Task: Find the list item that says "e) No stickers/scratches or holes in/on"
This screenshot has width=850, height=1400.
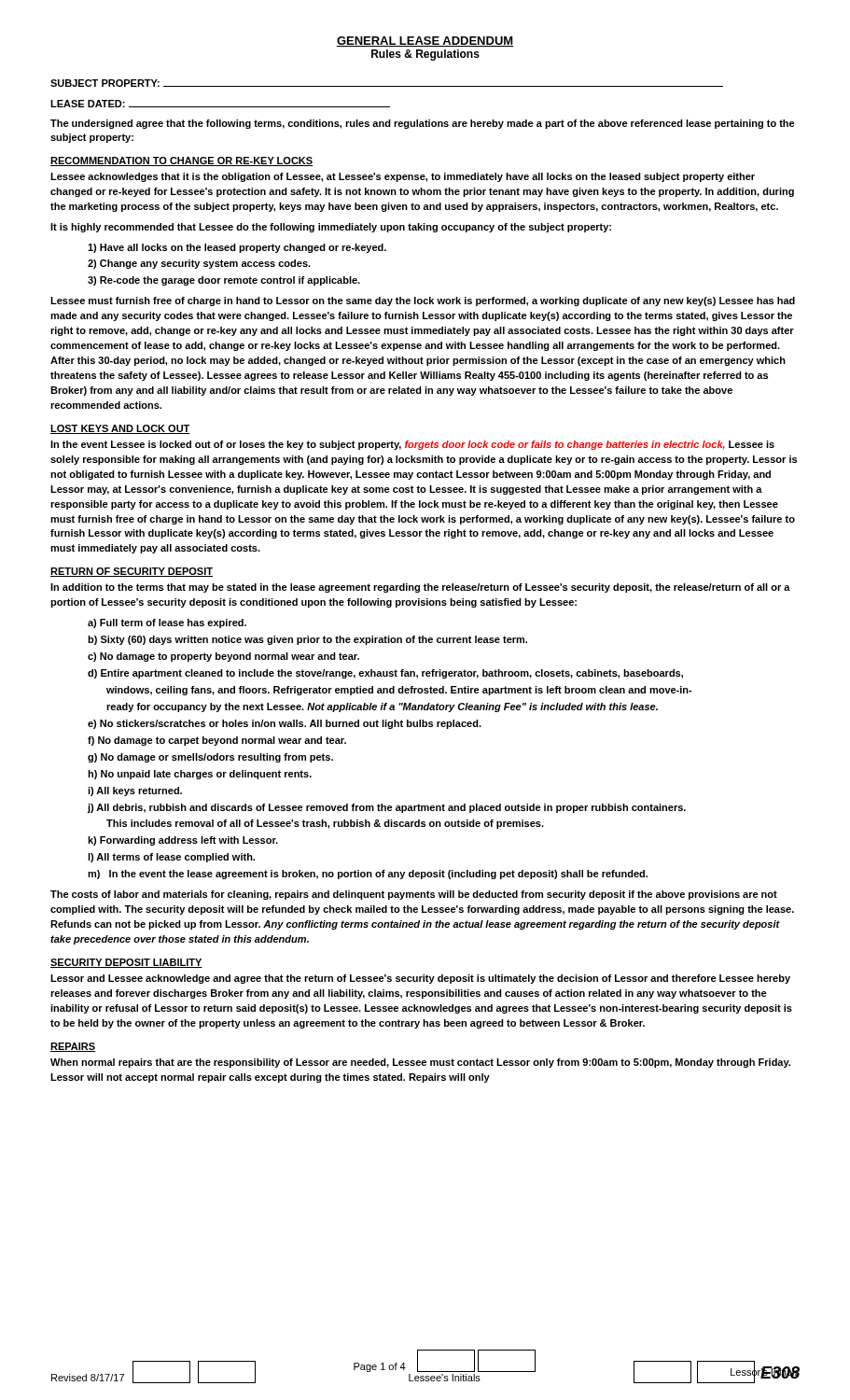Action: tap(285, 723)
